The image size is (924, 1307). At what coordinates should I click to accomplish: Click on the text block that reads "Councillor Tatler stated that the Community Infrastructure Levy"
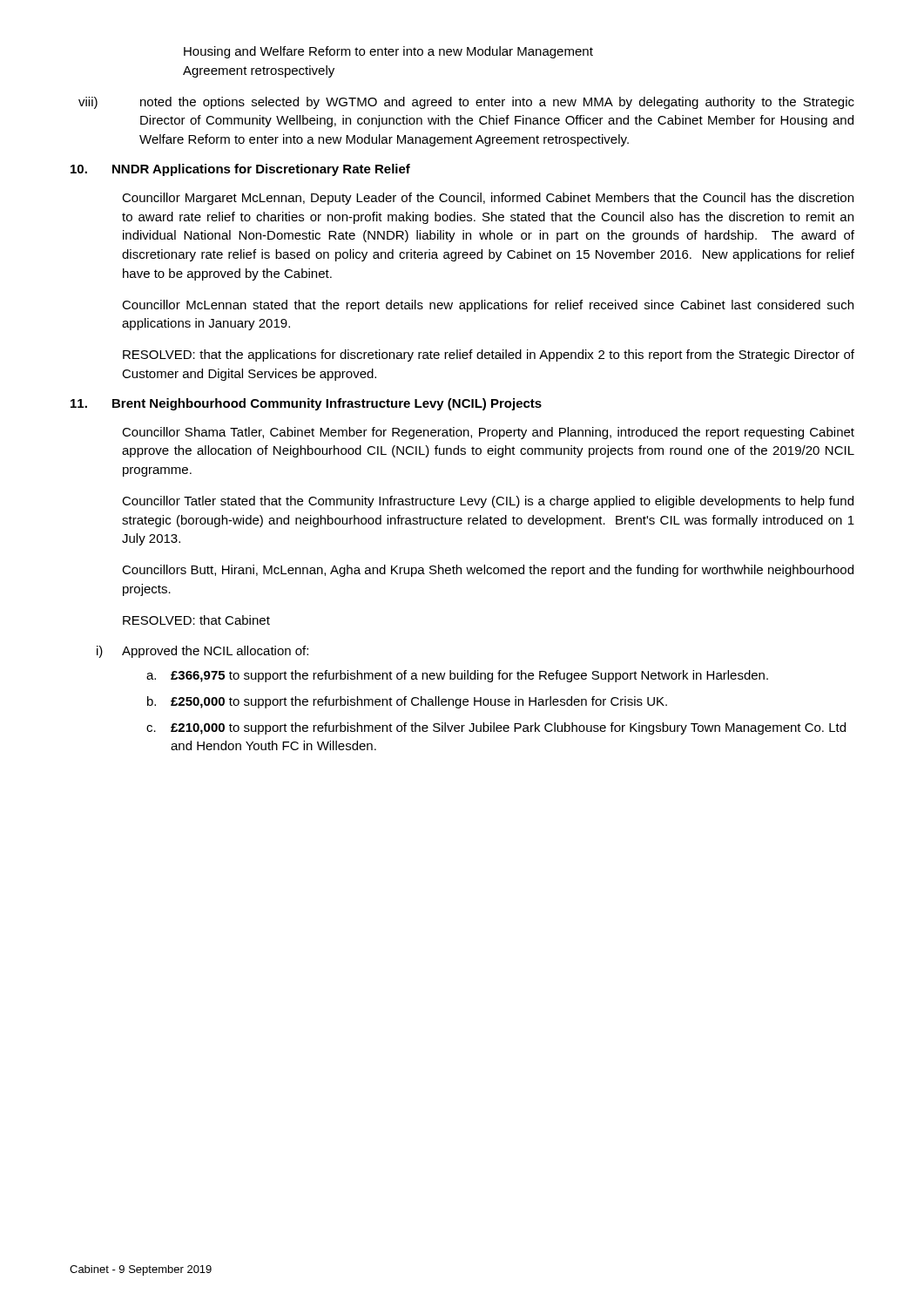pos(488,519)
